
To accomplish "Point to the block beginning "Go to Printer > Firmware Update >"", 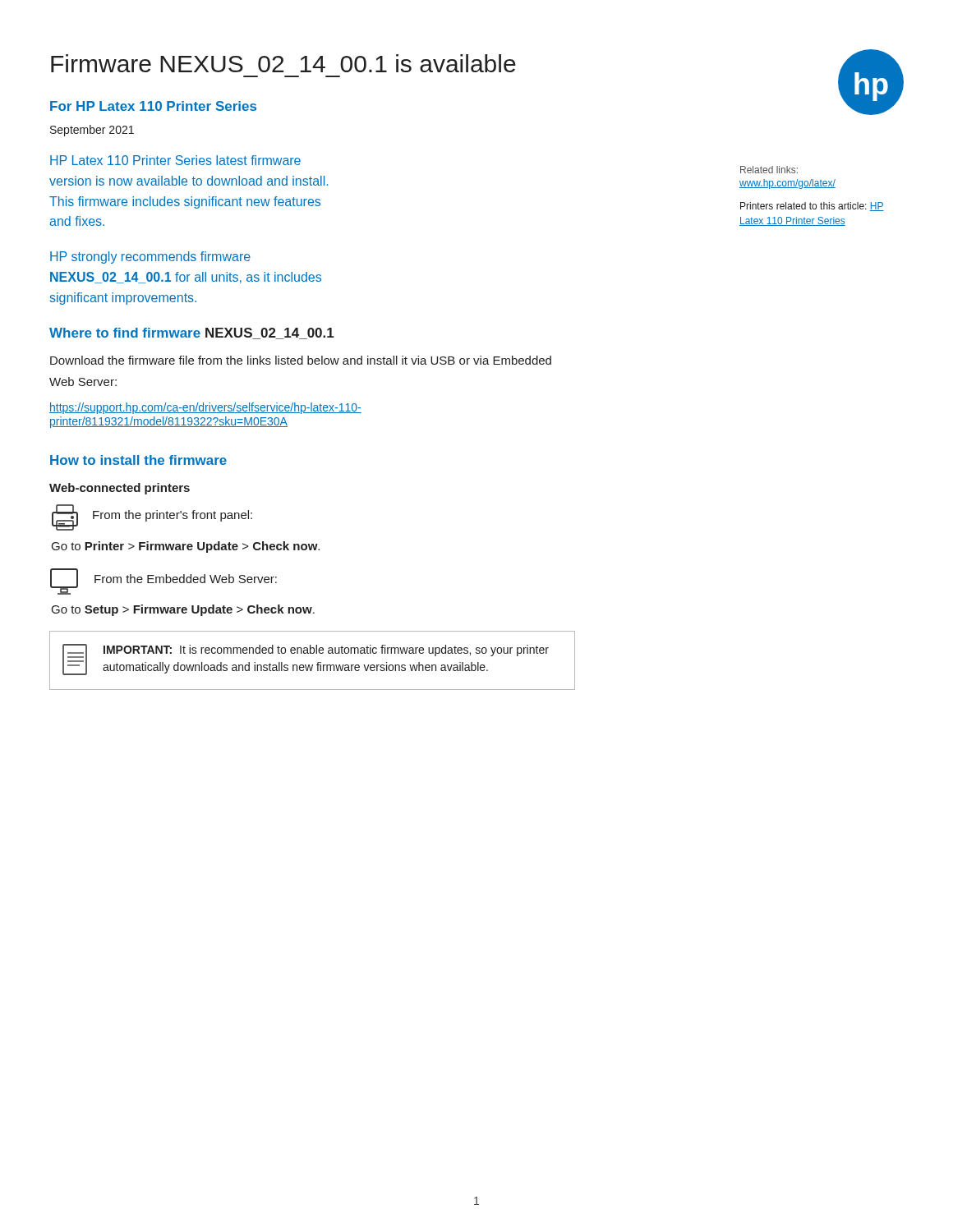I will point(329,545).
